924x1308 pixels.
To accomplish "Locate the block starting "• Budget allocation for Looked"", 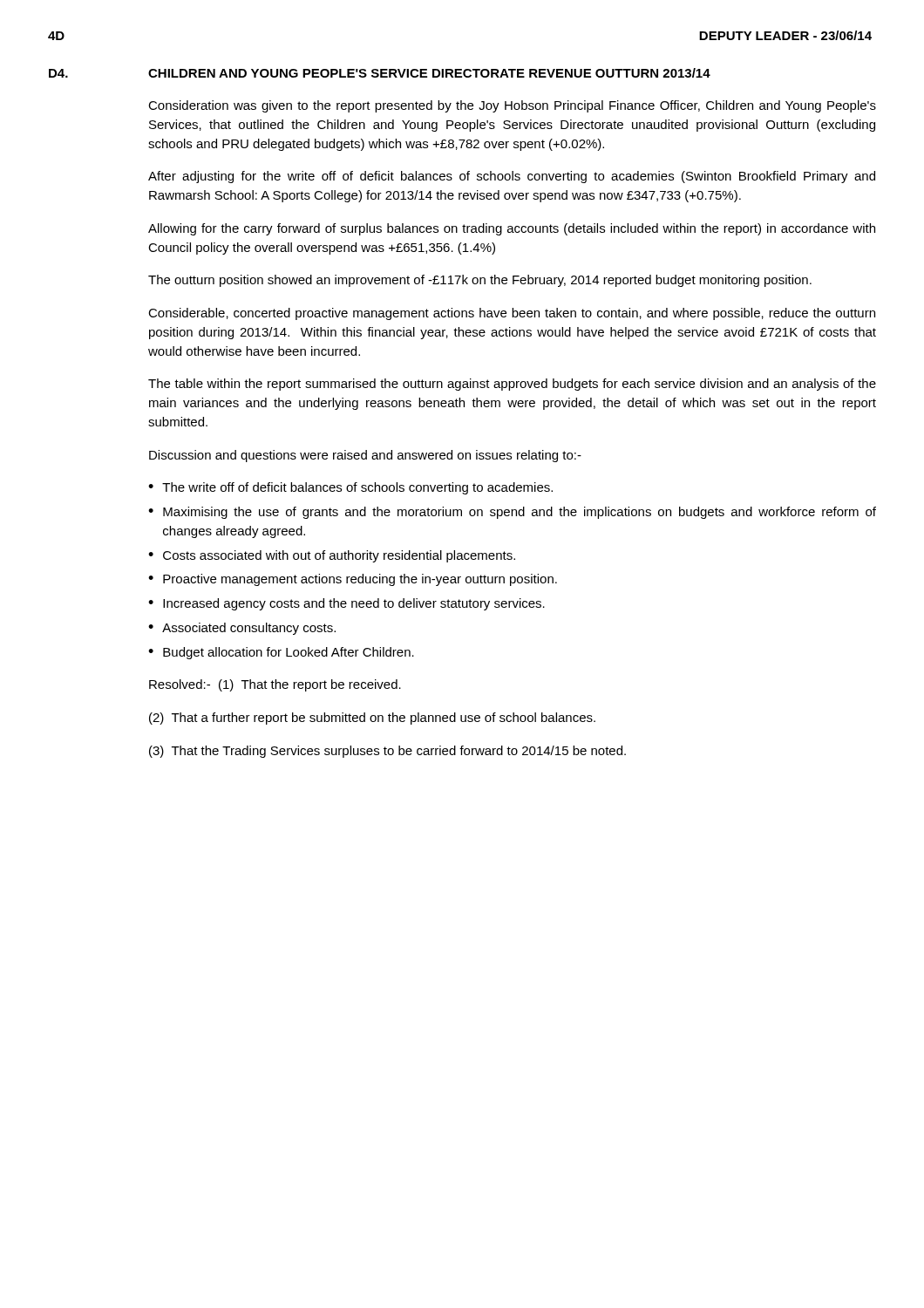I will point(281,653).
